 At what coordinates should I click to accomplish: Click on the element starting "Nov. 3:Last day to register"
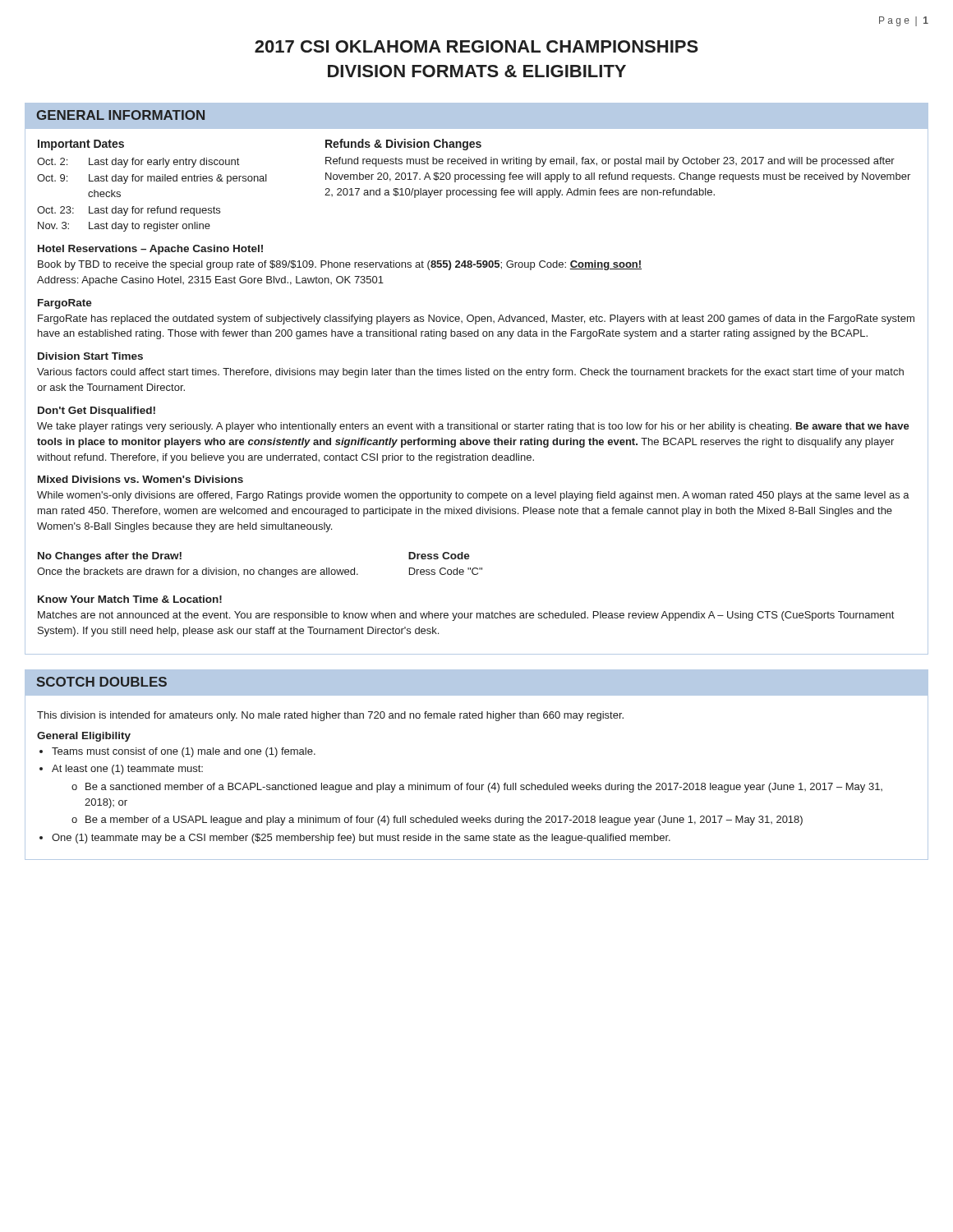pos(168,226)
